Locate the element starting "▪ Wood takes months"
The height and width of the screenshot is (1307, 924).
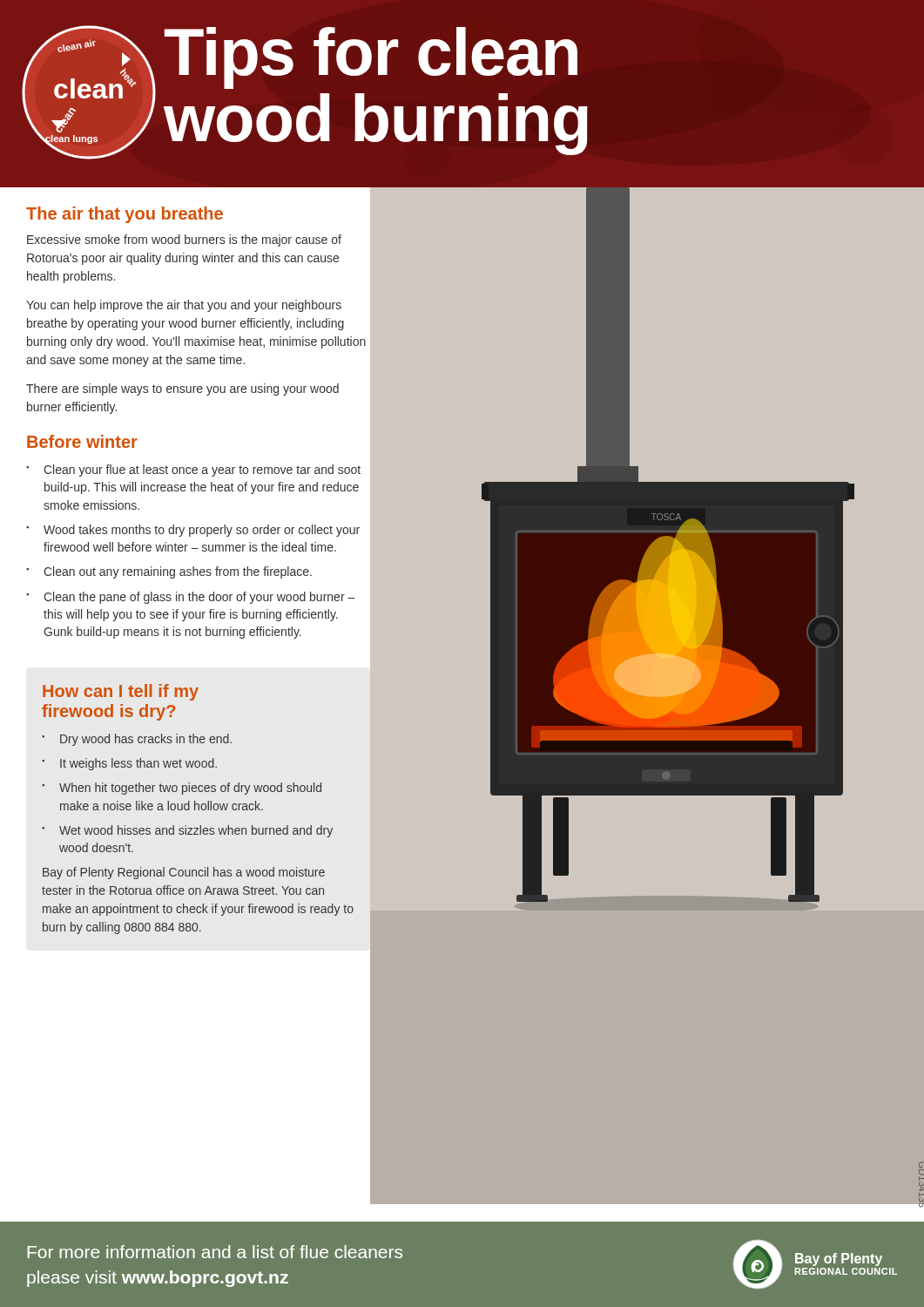point(198,539)
